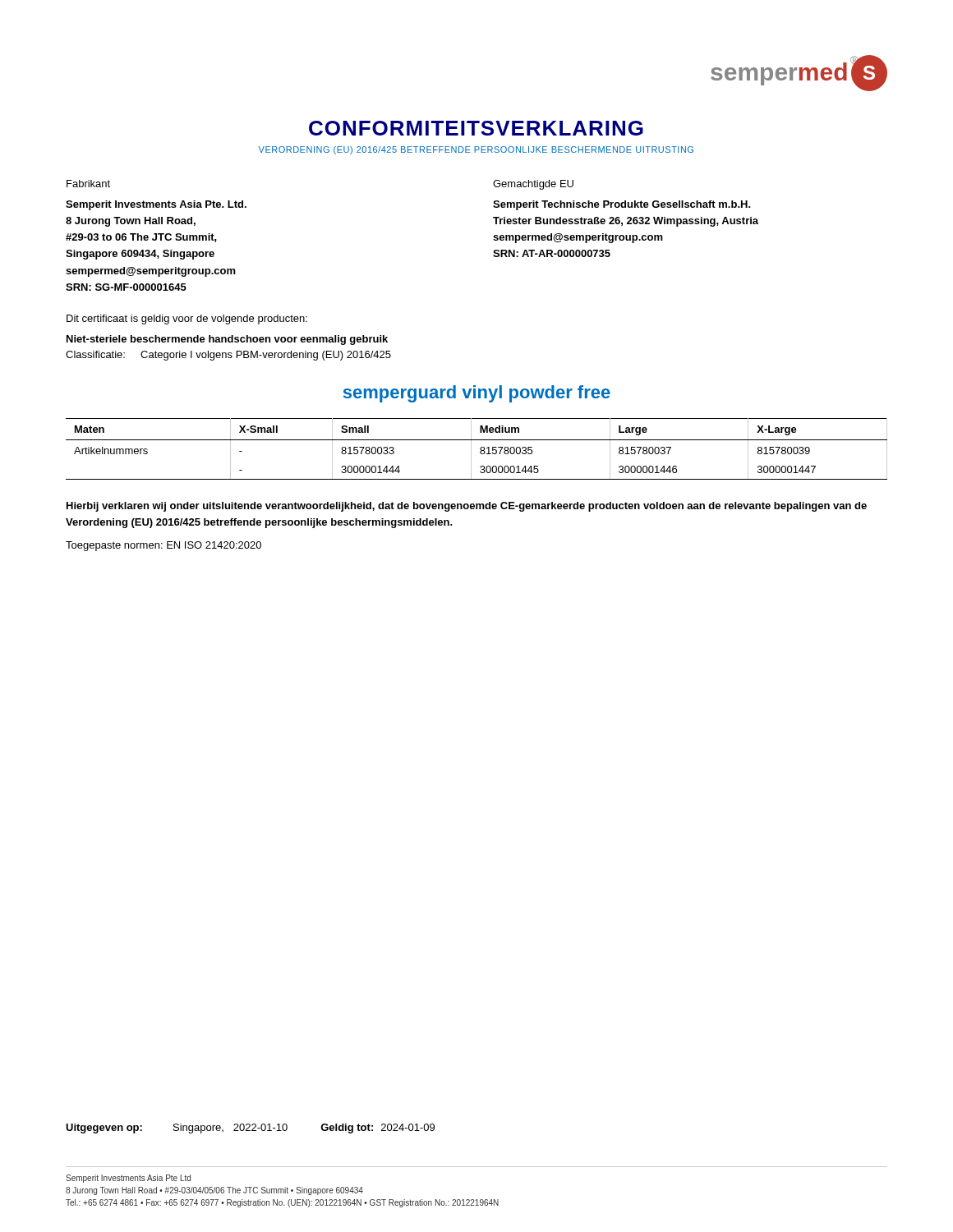Viewport: 953px width, 1232px height.
Task: Where is the passage that starts "Gemachtigde EU Semperit Technische Produkte"?
Action: point(690,220)
